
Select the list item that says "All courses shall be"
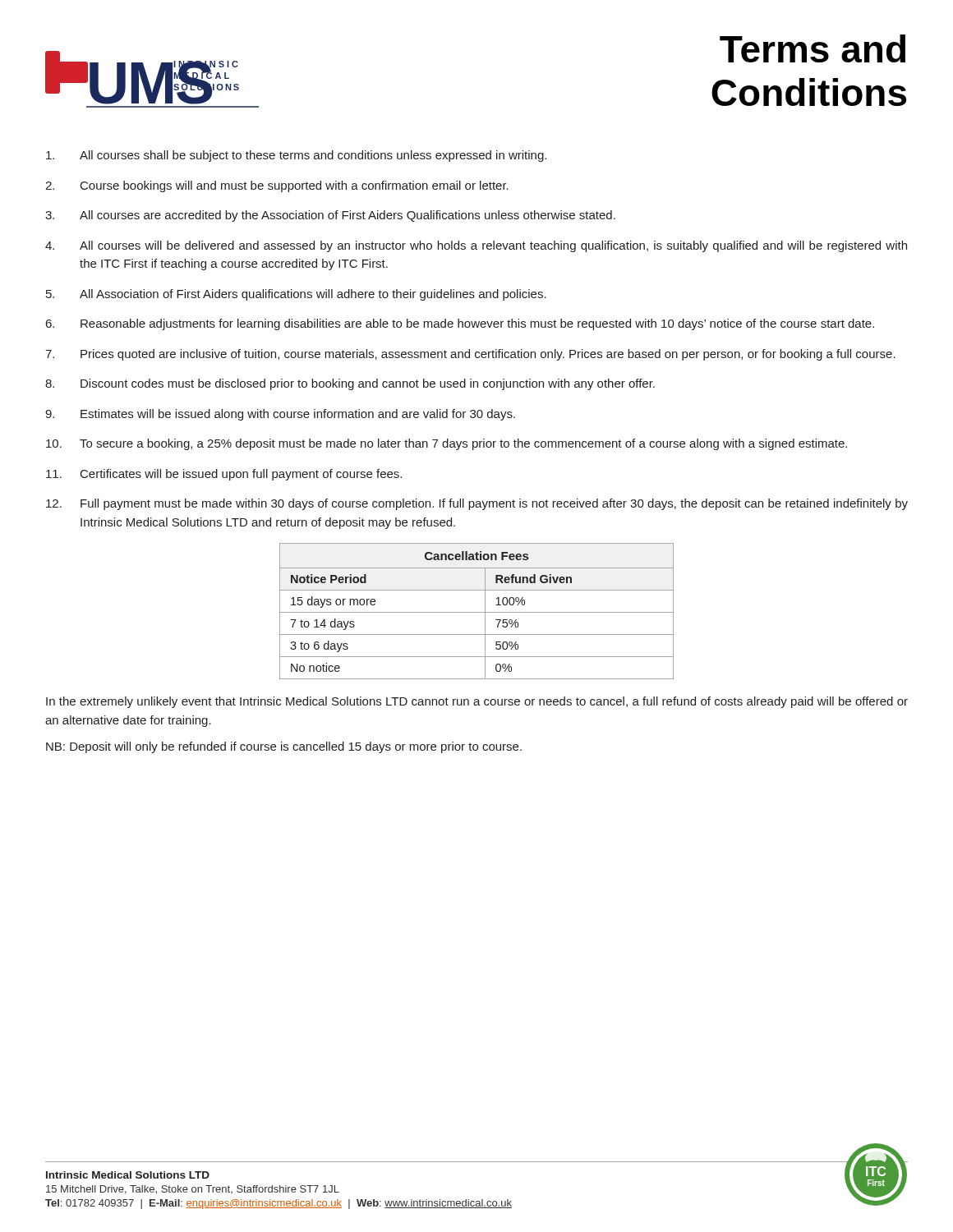click(x=476, y=155)
